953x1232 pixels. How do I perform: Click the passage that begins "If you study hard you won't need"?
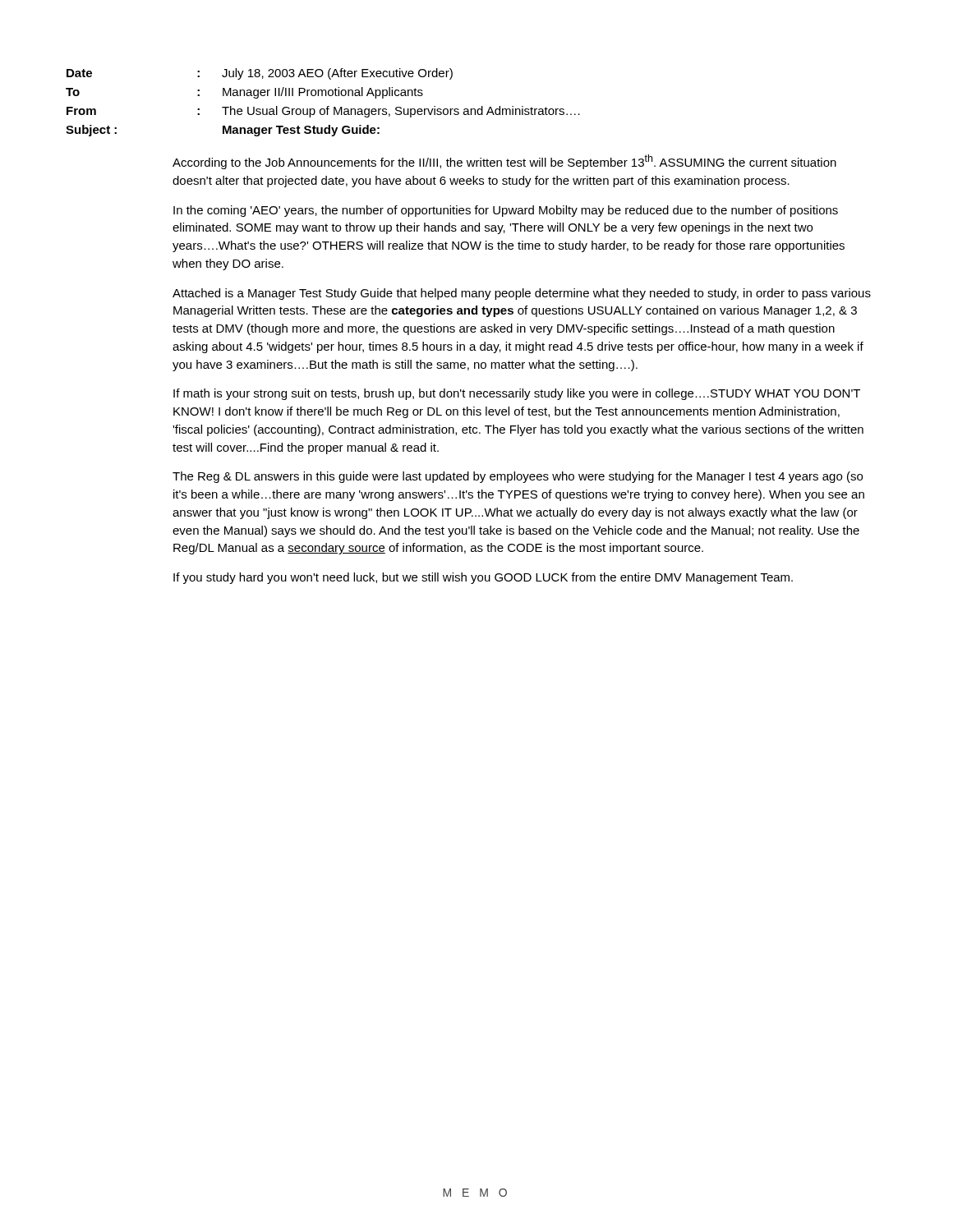522,577
